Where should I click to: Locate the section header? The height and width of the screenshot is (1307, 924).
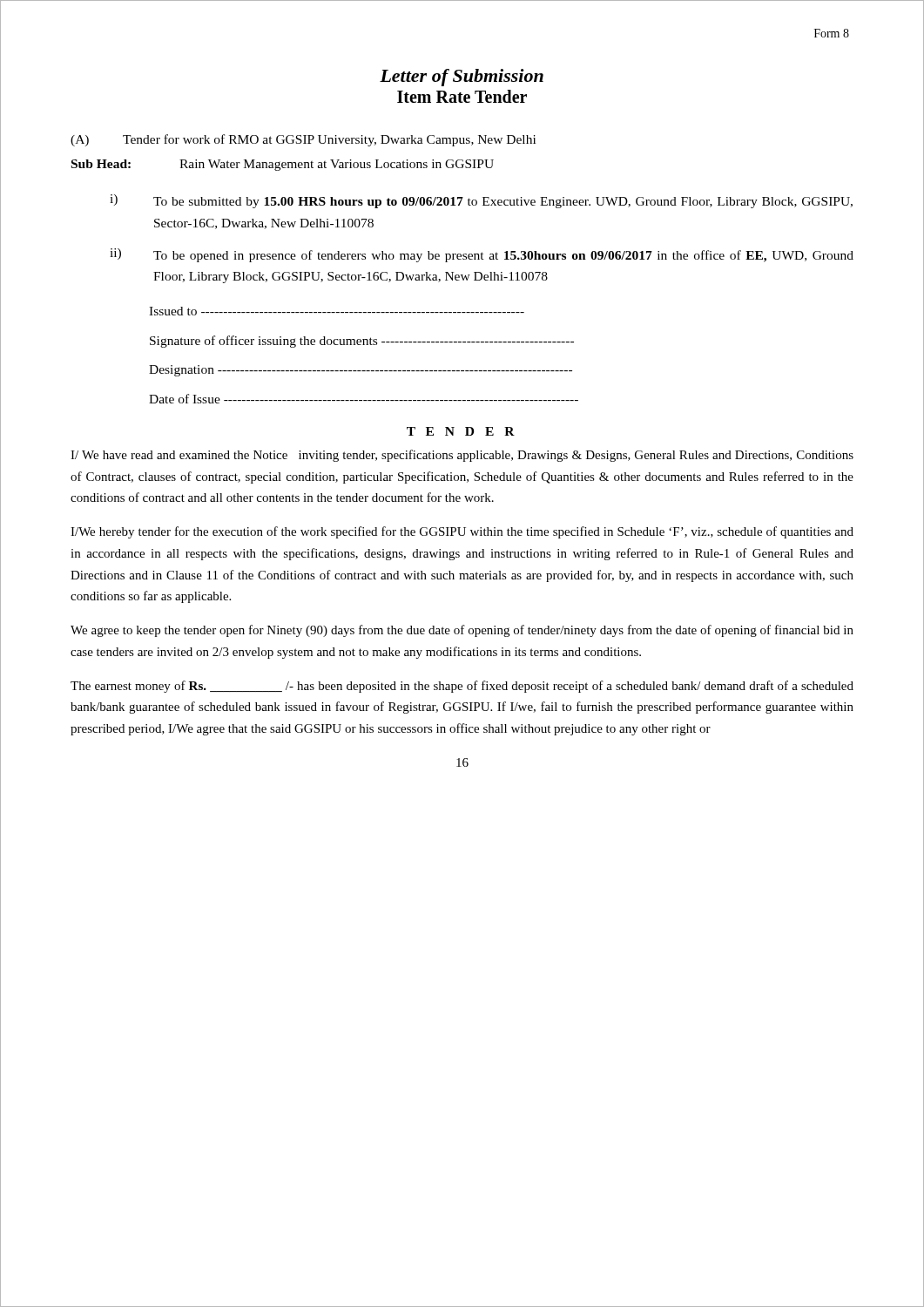click(462, 431)
